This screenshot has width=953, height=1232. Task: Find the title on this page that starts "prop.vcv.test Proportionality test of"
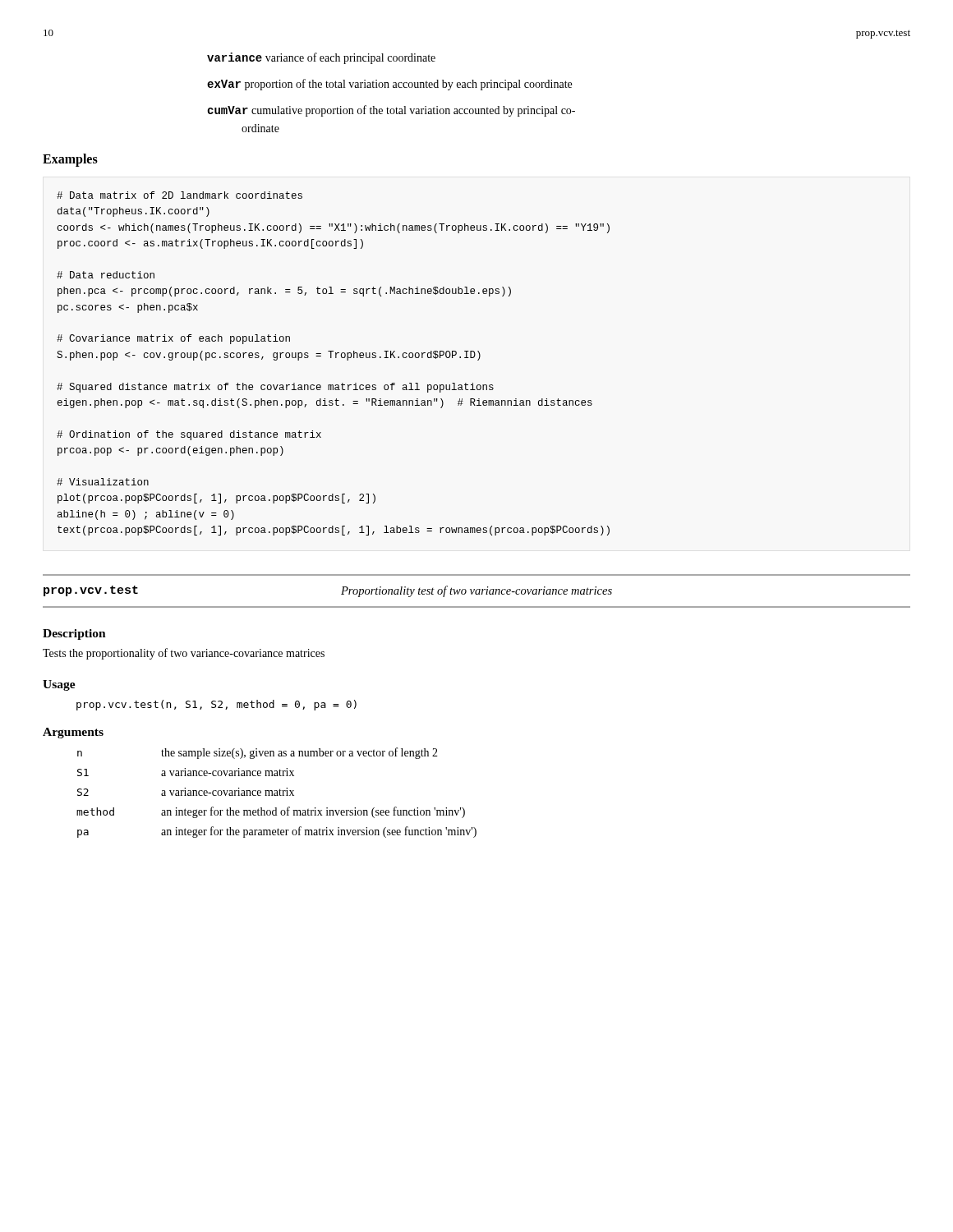pos(476,591)
